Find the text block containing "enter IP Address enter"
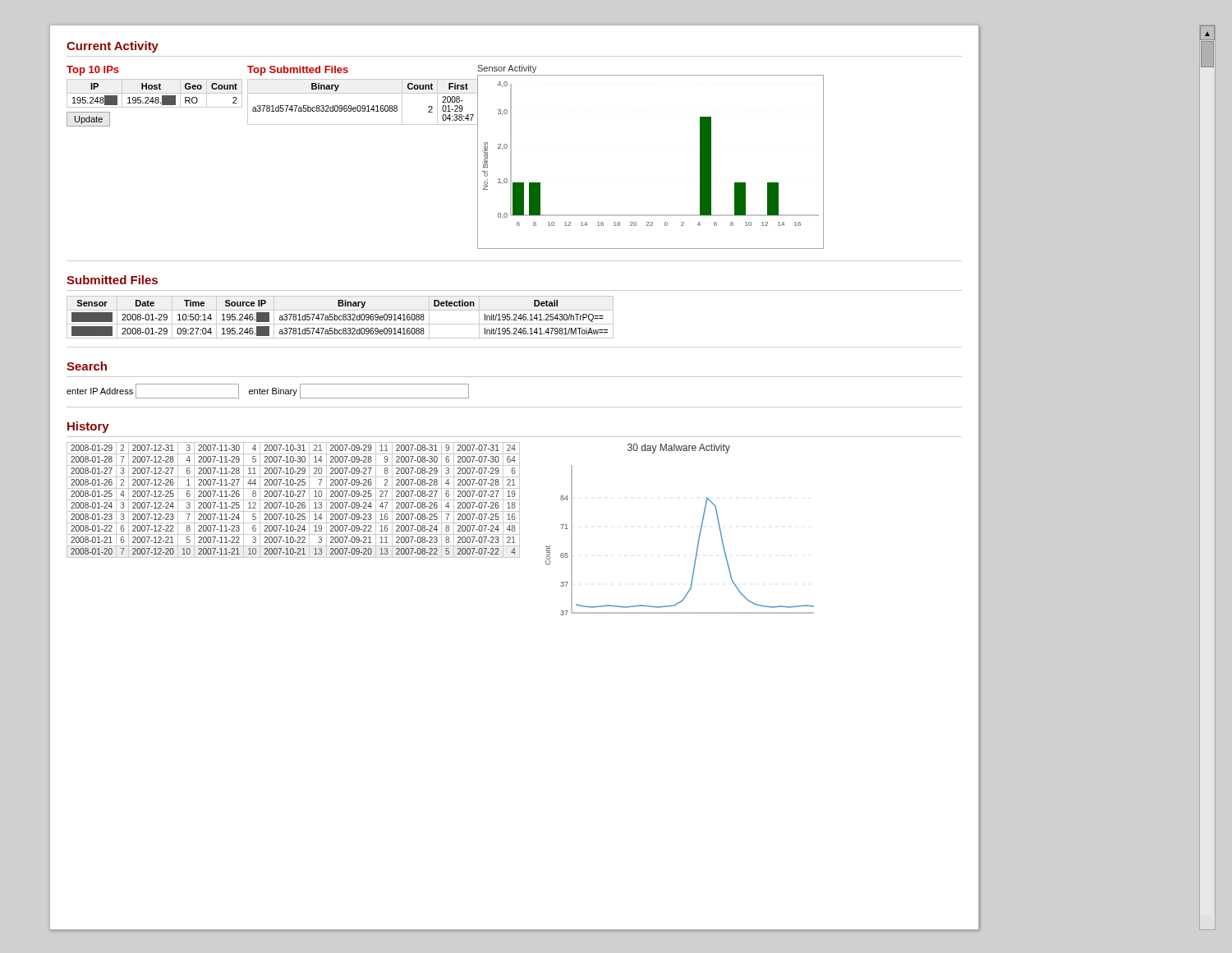The width and height of the screenshot is (1232, 953). coord(268,391)
